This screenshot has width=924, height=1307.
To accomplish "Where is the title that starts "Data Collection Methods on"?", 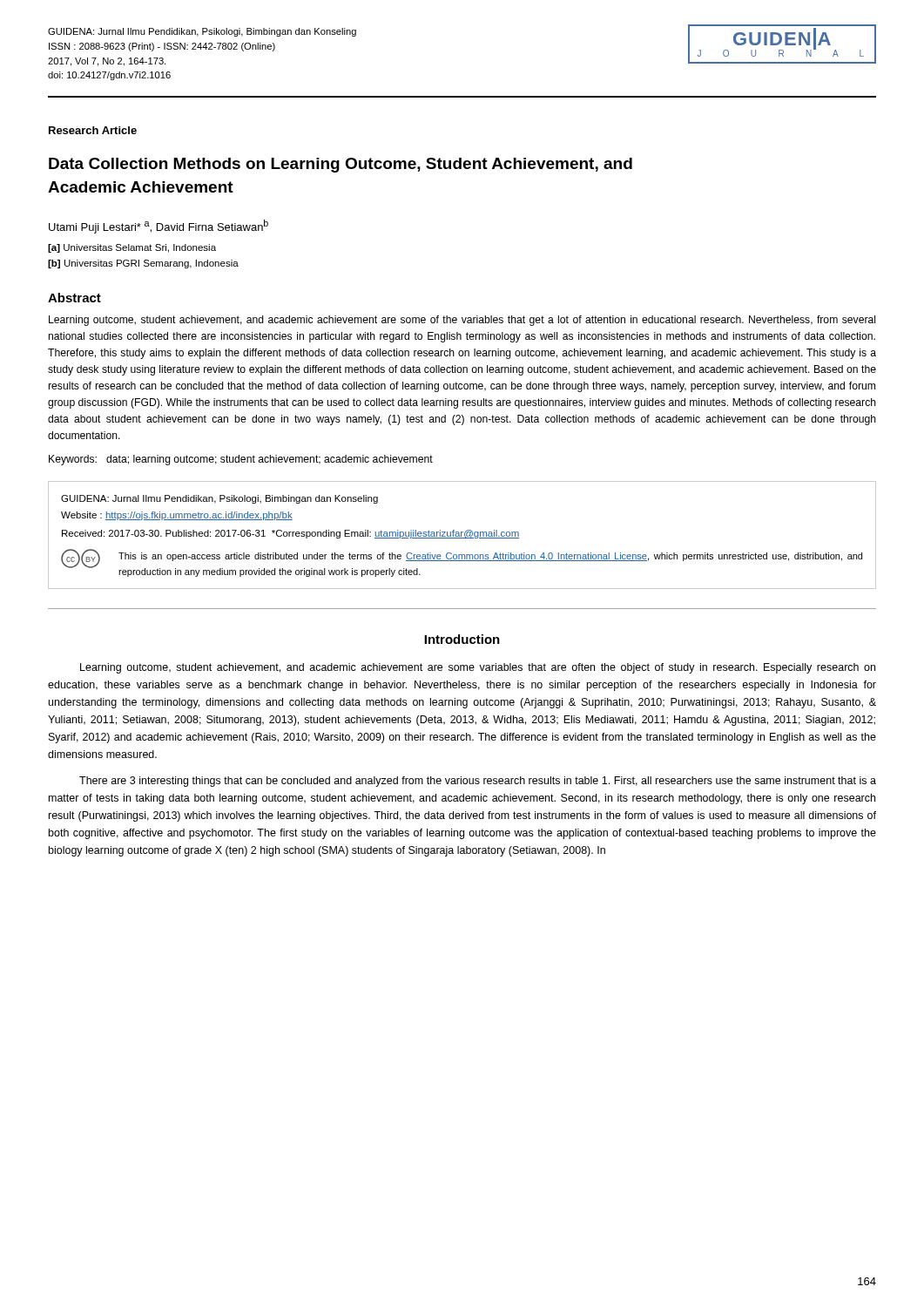I will coord(340,175).
